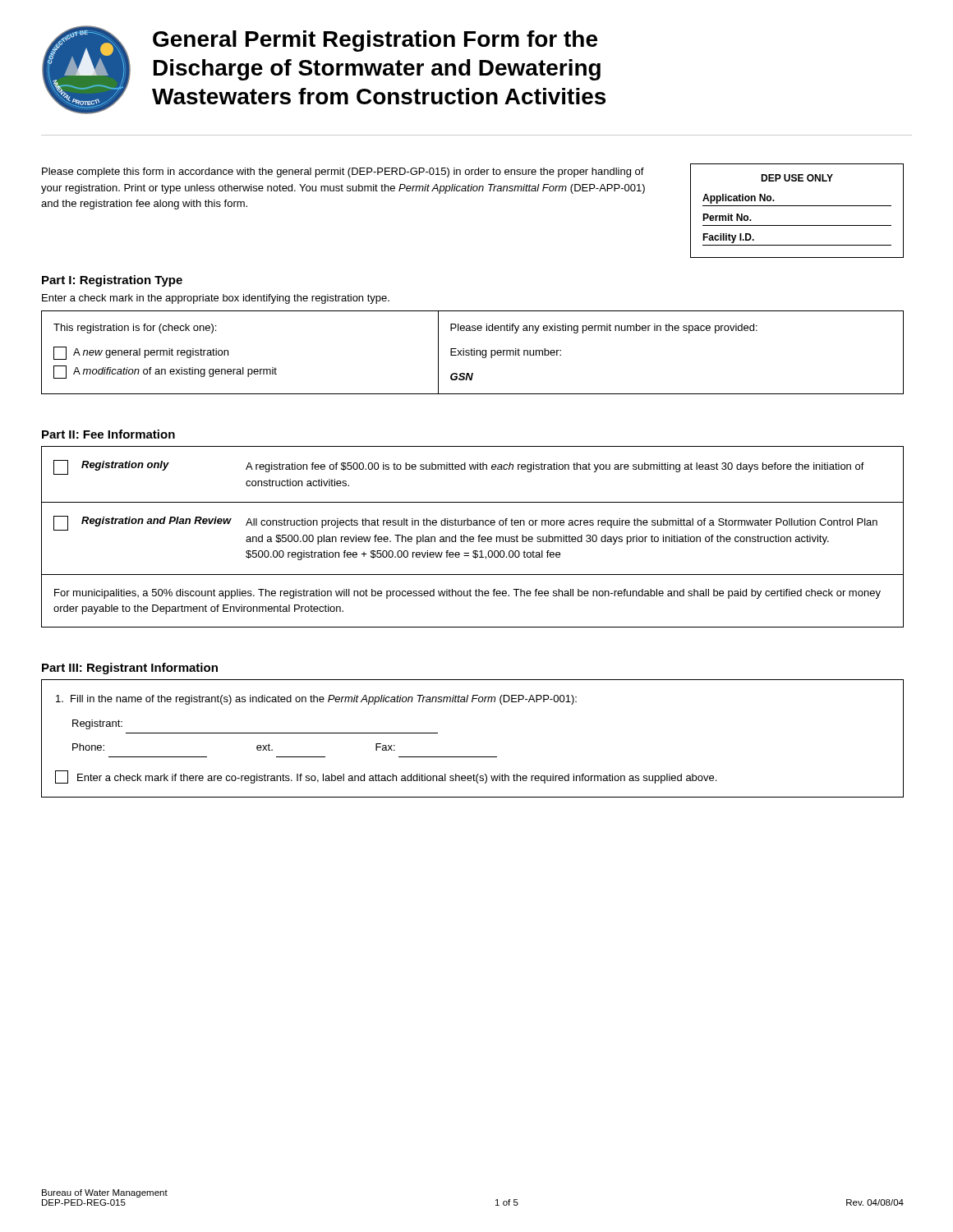Locate the table with the text "Fill in the name of"
The width and height of the screenshot is (953, 1232).
pos(472,738)
